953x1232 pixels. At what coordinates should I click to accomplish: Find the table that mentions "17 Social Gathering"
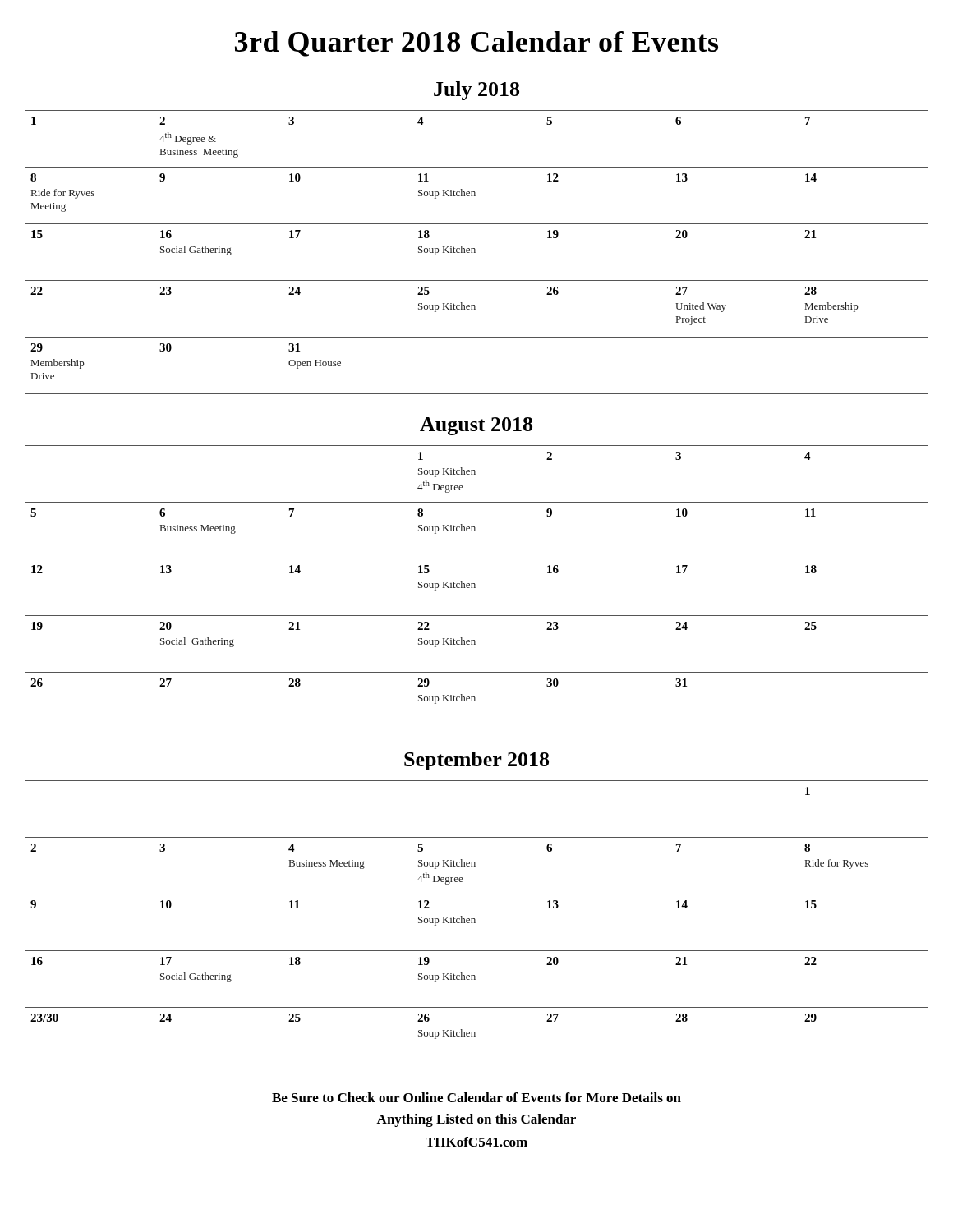[476, 922]
